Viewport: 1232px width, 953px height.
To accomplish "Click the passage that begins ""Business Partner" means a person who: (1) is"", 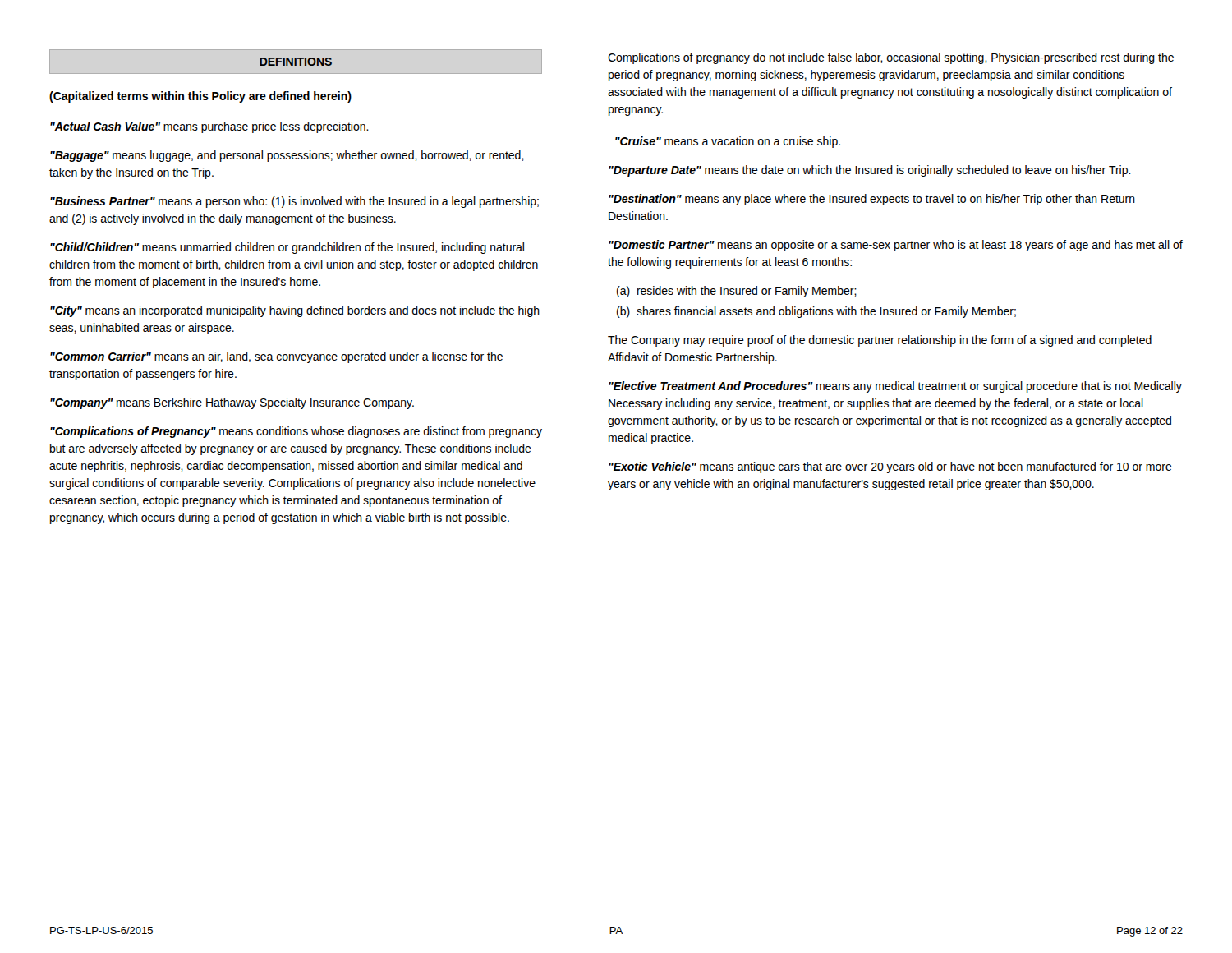I will pyautogui.click(x=294, y=210).
